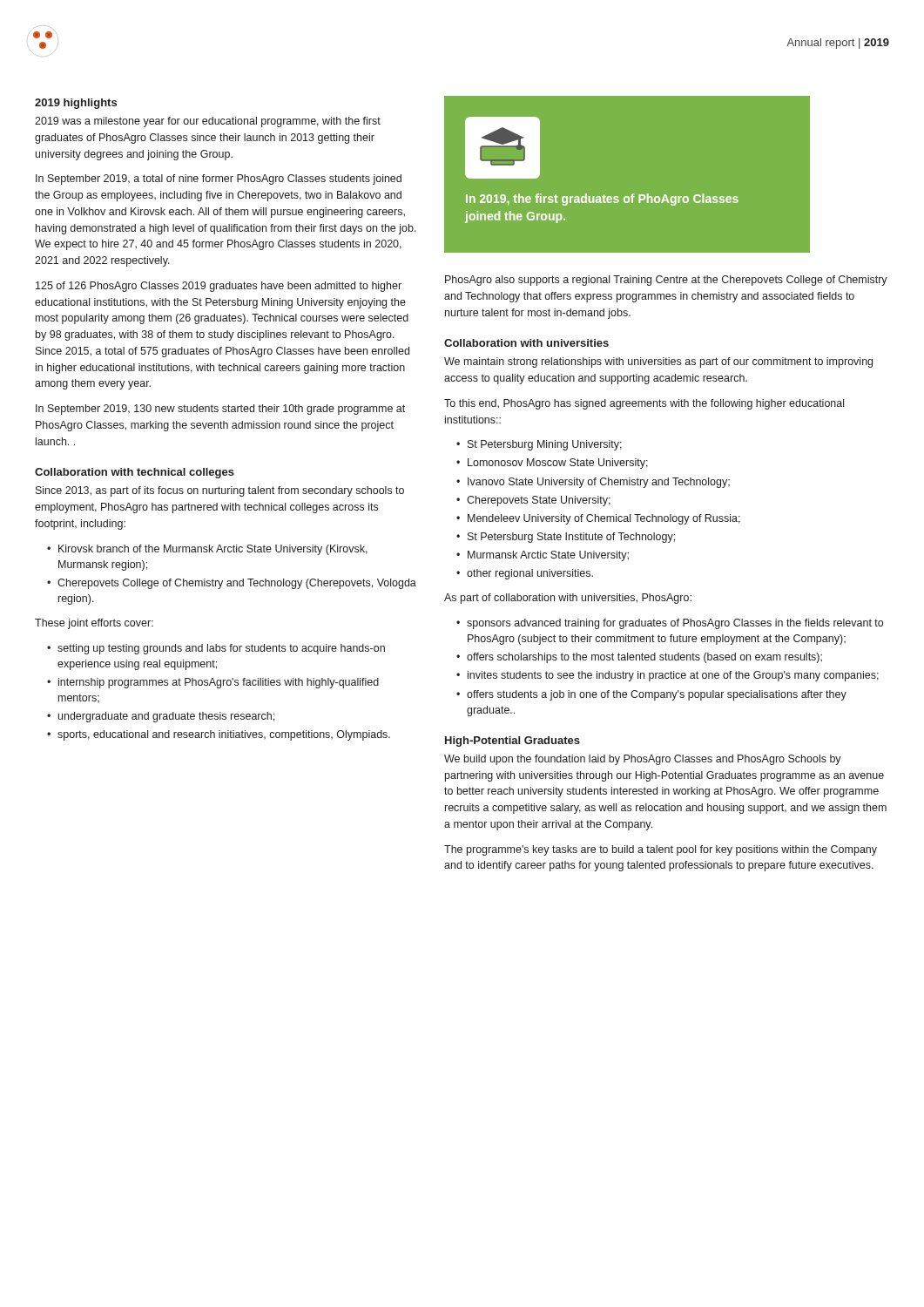Click on the text block starting "Cherepovets State University;"
Screen dimensions: 1307x924
coord(539,500)
